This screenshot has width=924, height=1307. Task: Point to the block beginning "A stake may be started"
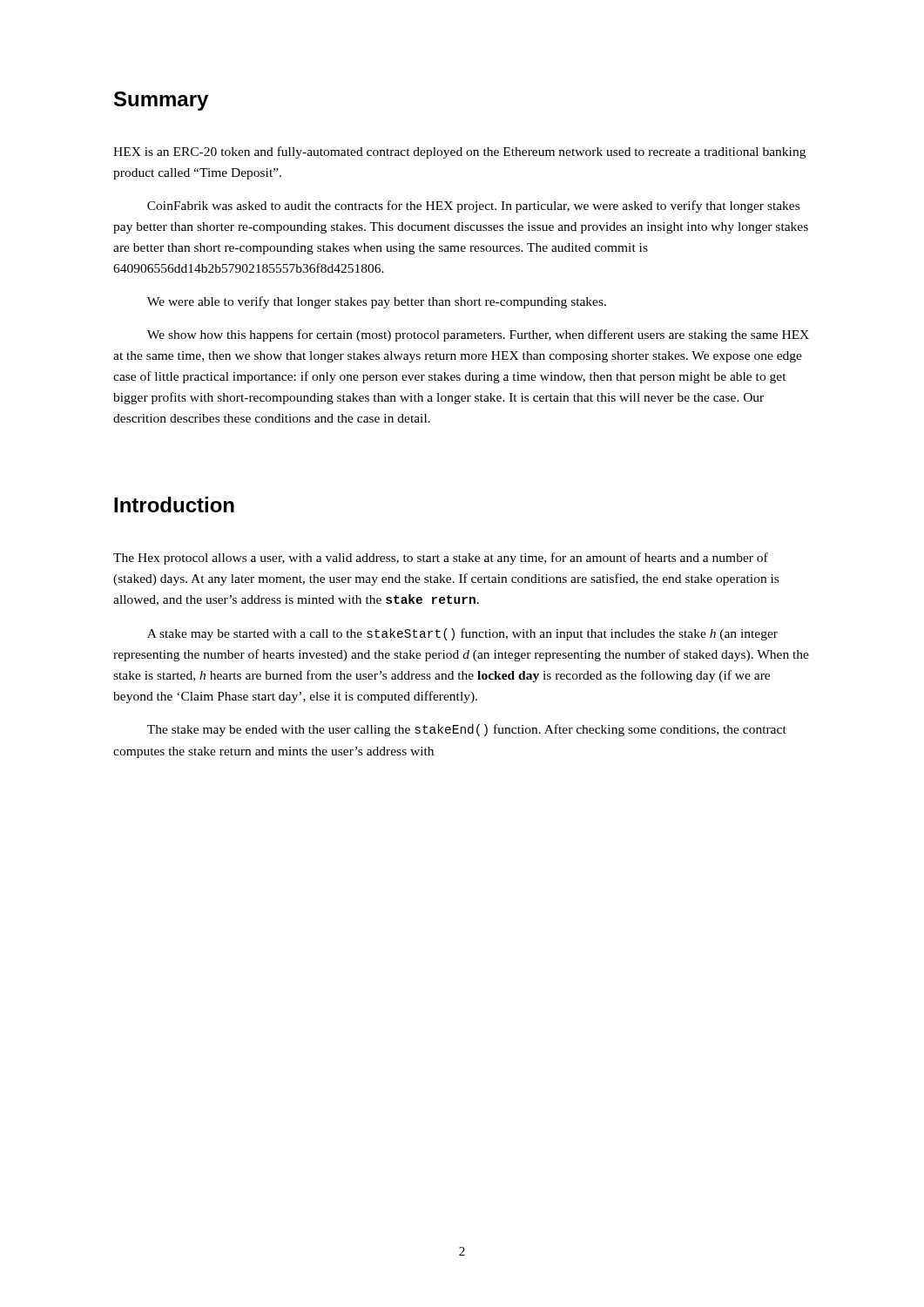click(x=461, y=664)
